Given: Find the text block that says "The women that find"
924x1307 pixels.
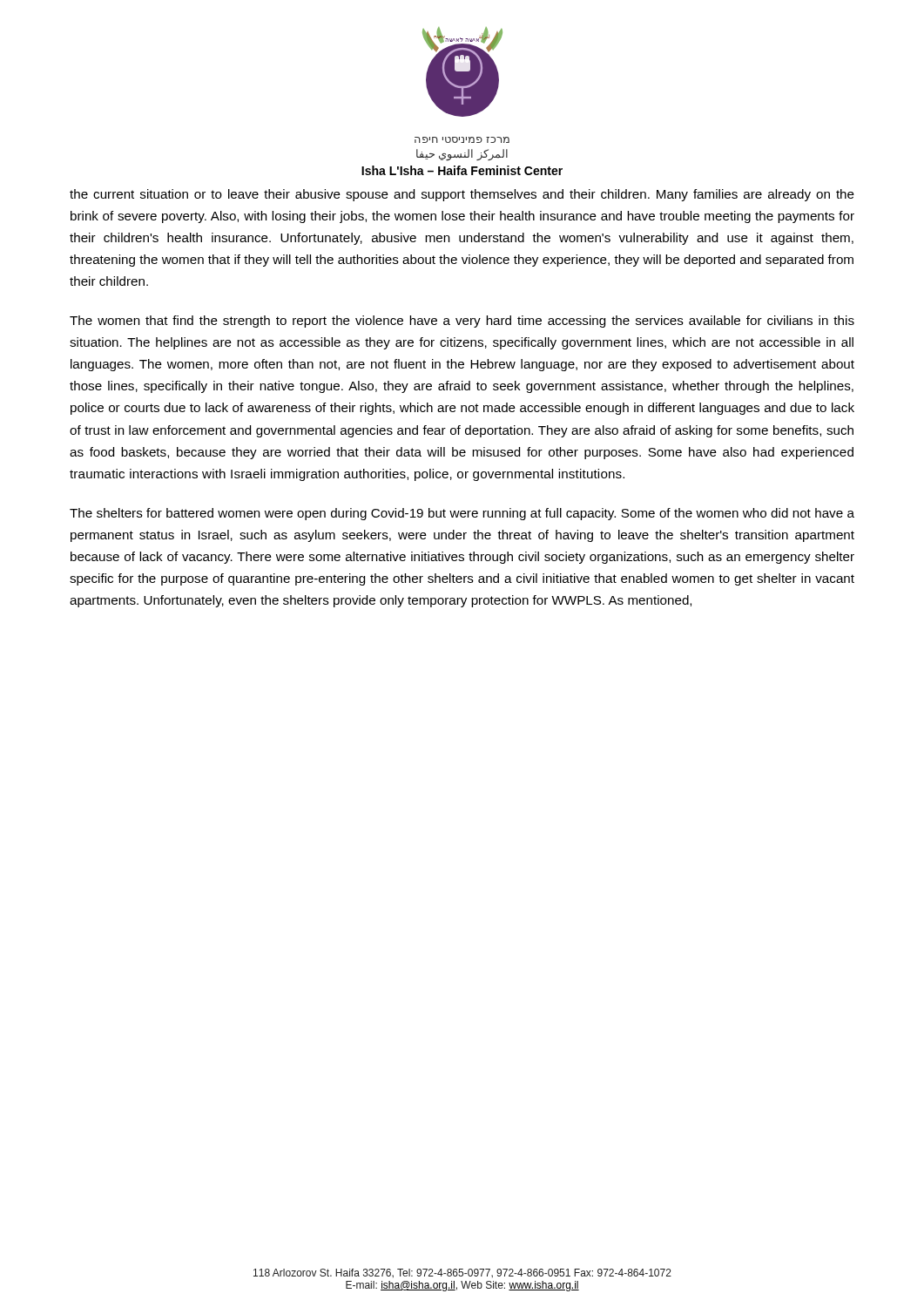Looking at the screenshot, I should (462, 397).
